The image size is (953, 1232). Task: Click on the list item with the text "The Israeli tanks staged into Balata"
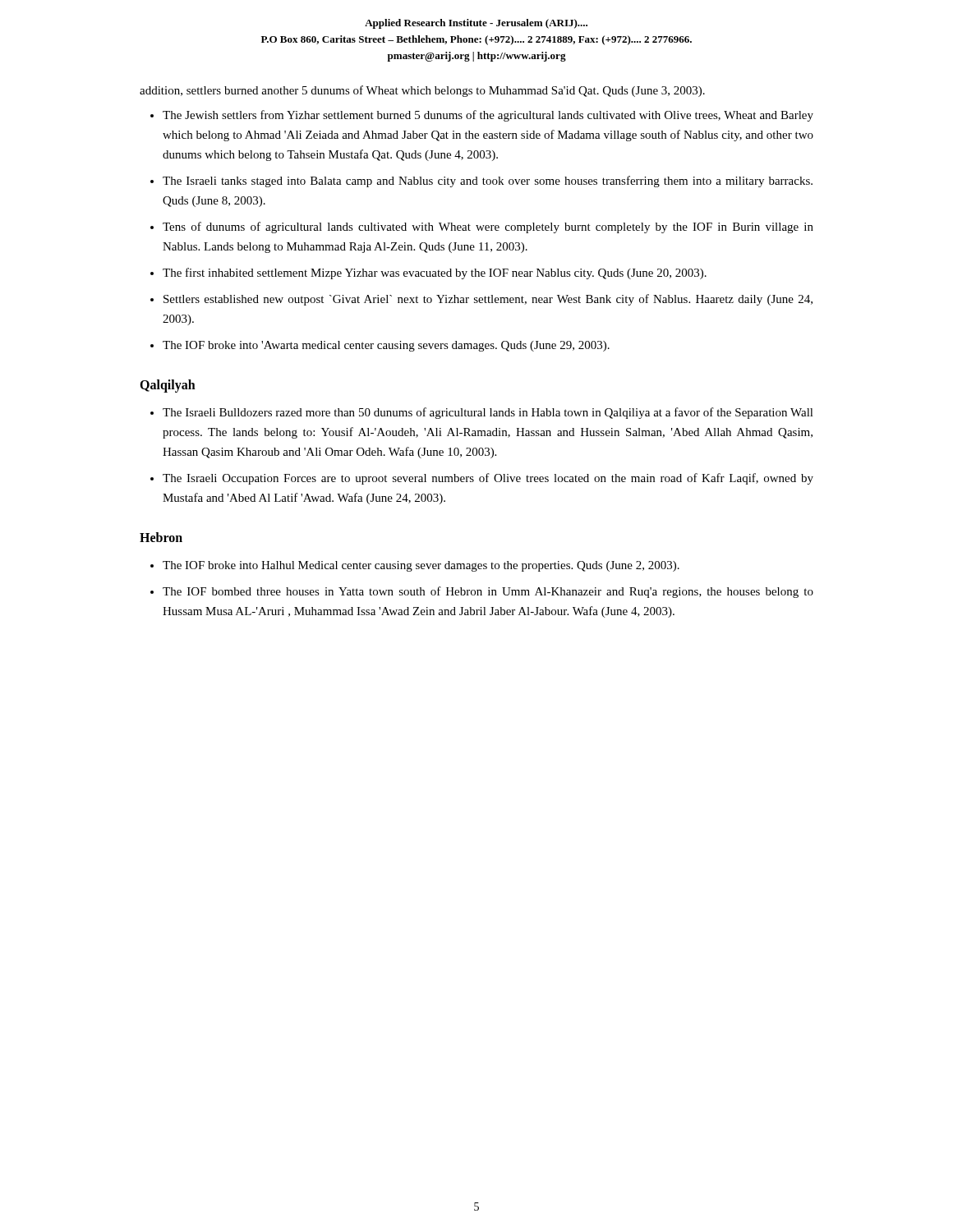pyautogui.click(x=488, y=191)
